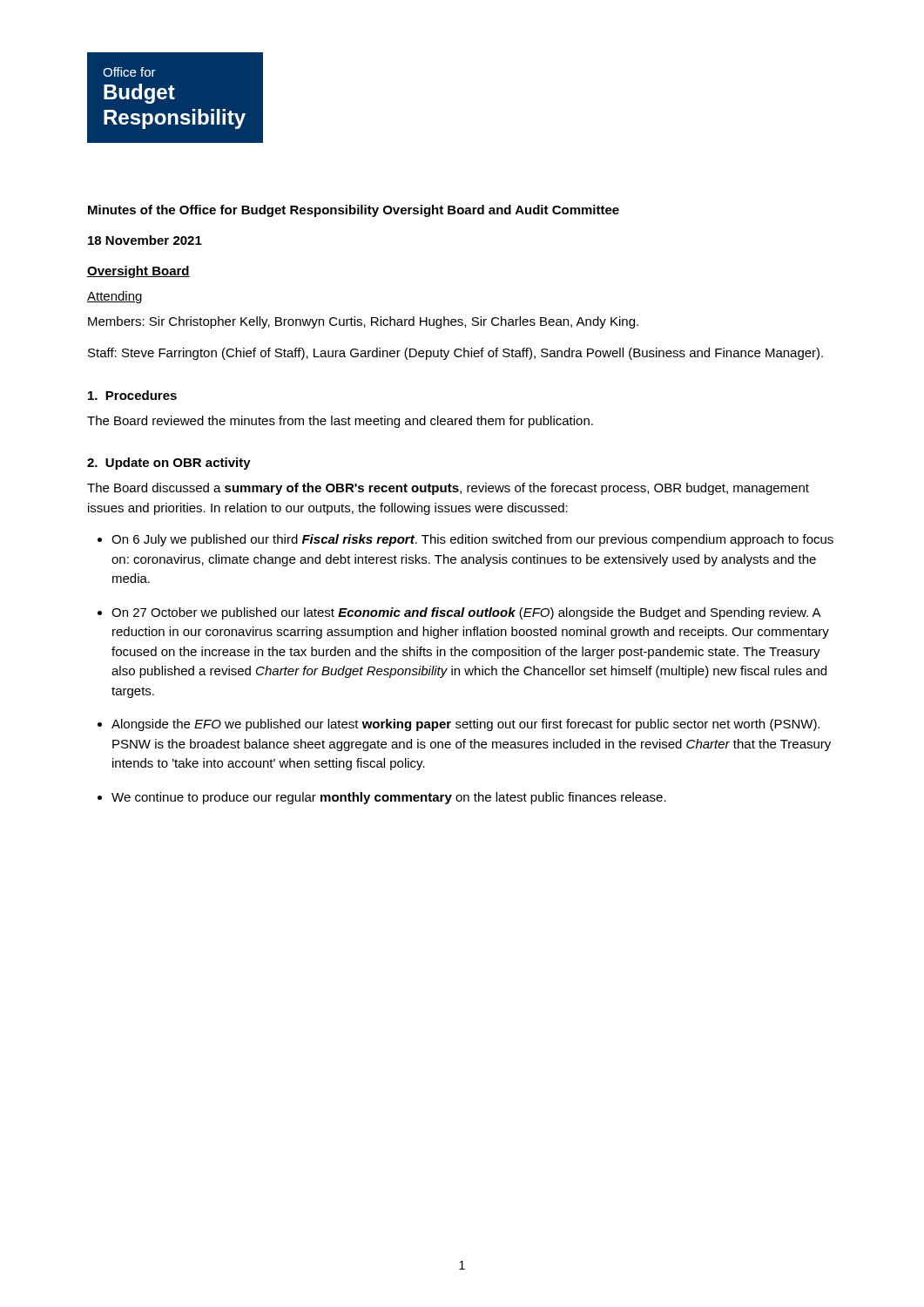Point to the block beginning "The Board reviewed"
Screen dimensions: 1307x924
tap(341, 420)
